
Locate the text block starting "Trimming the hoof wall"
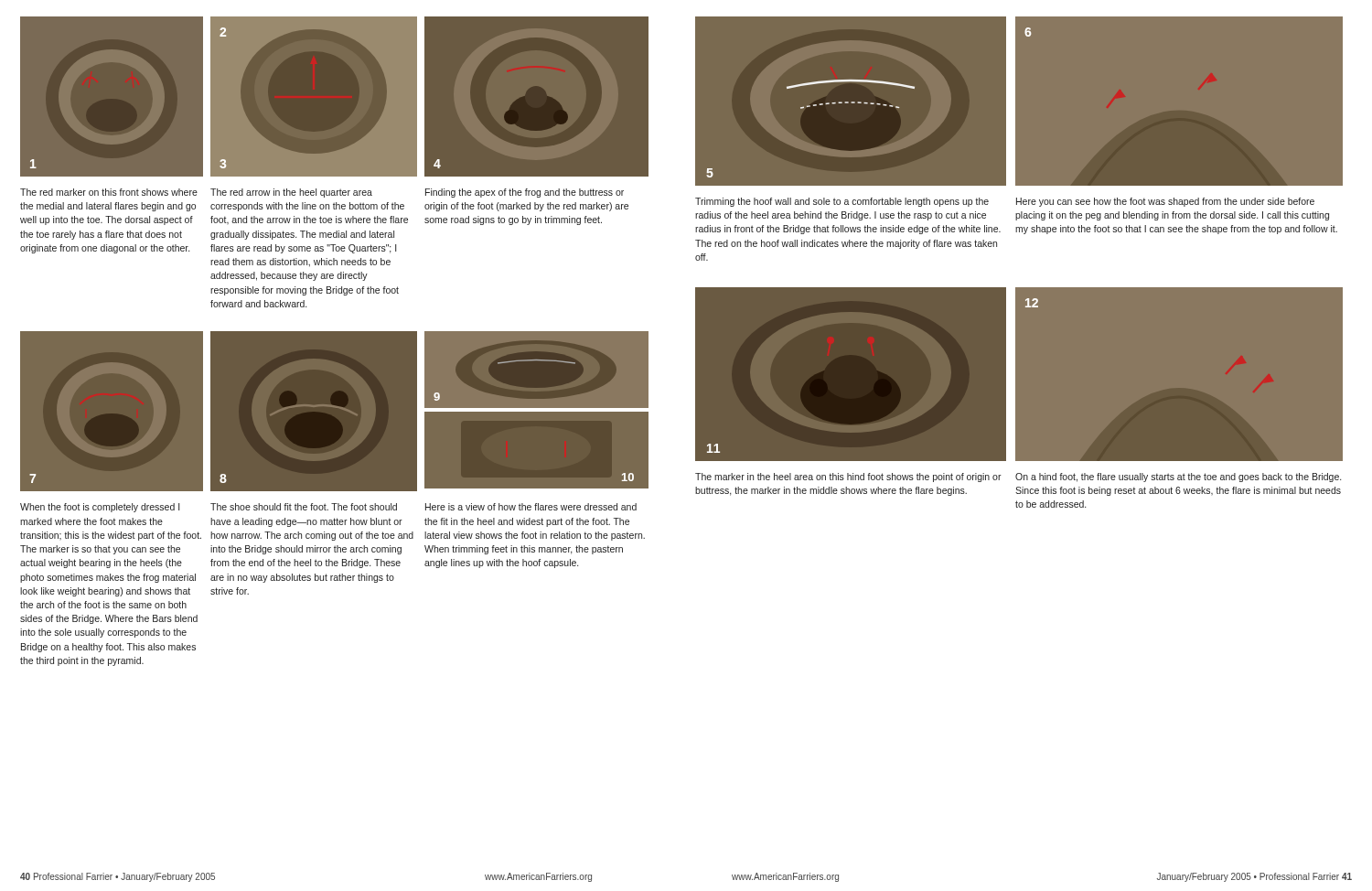(x=851, y=230)
